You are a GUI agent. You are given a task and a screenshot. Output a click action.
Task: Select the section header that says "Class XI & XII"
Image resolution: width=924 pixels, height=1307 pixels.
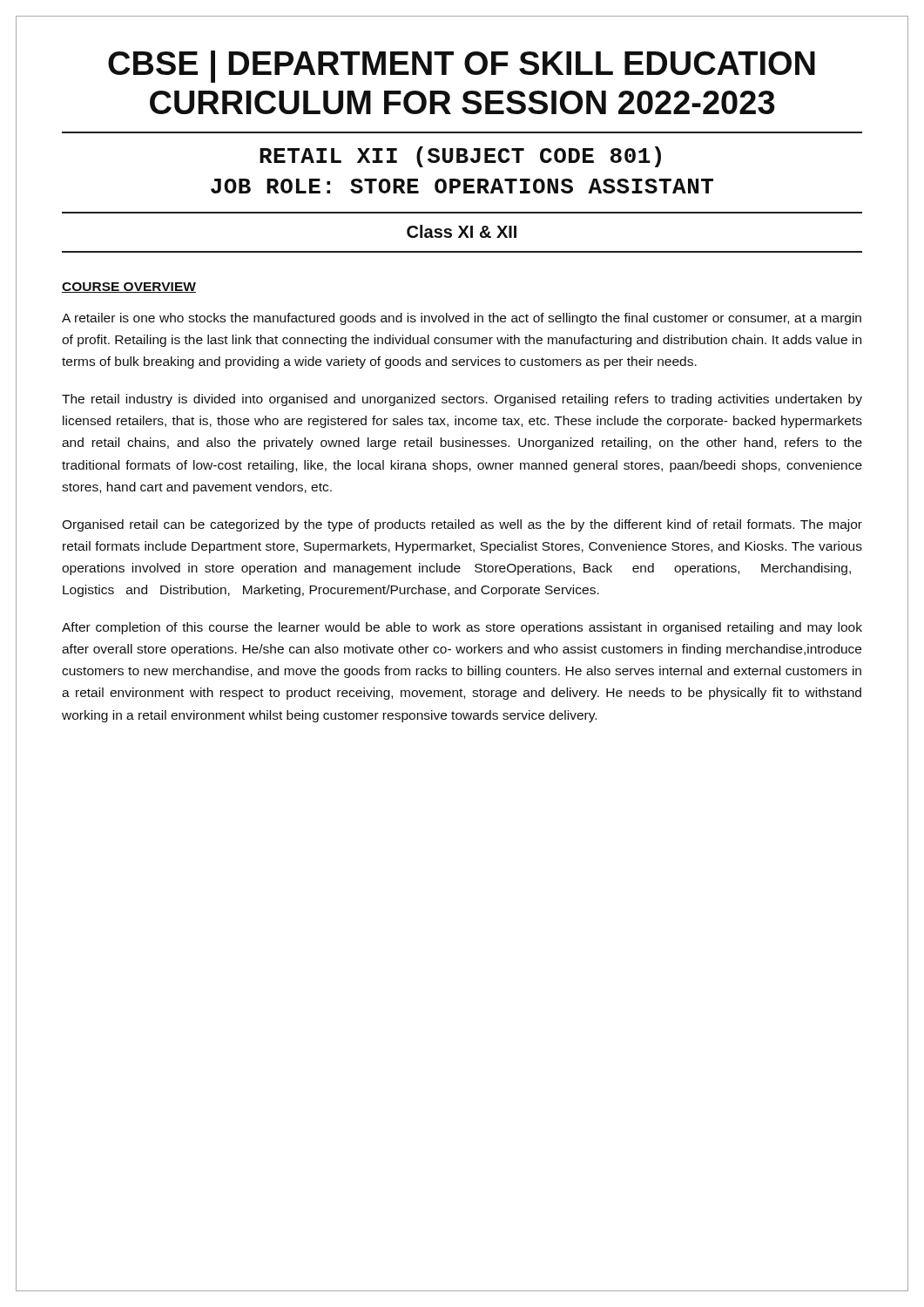coord(462,232)
